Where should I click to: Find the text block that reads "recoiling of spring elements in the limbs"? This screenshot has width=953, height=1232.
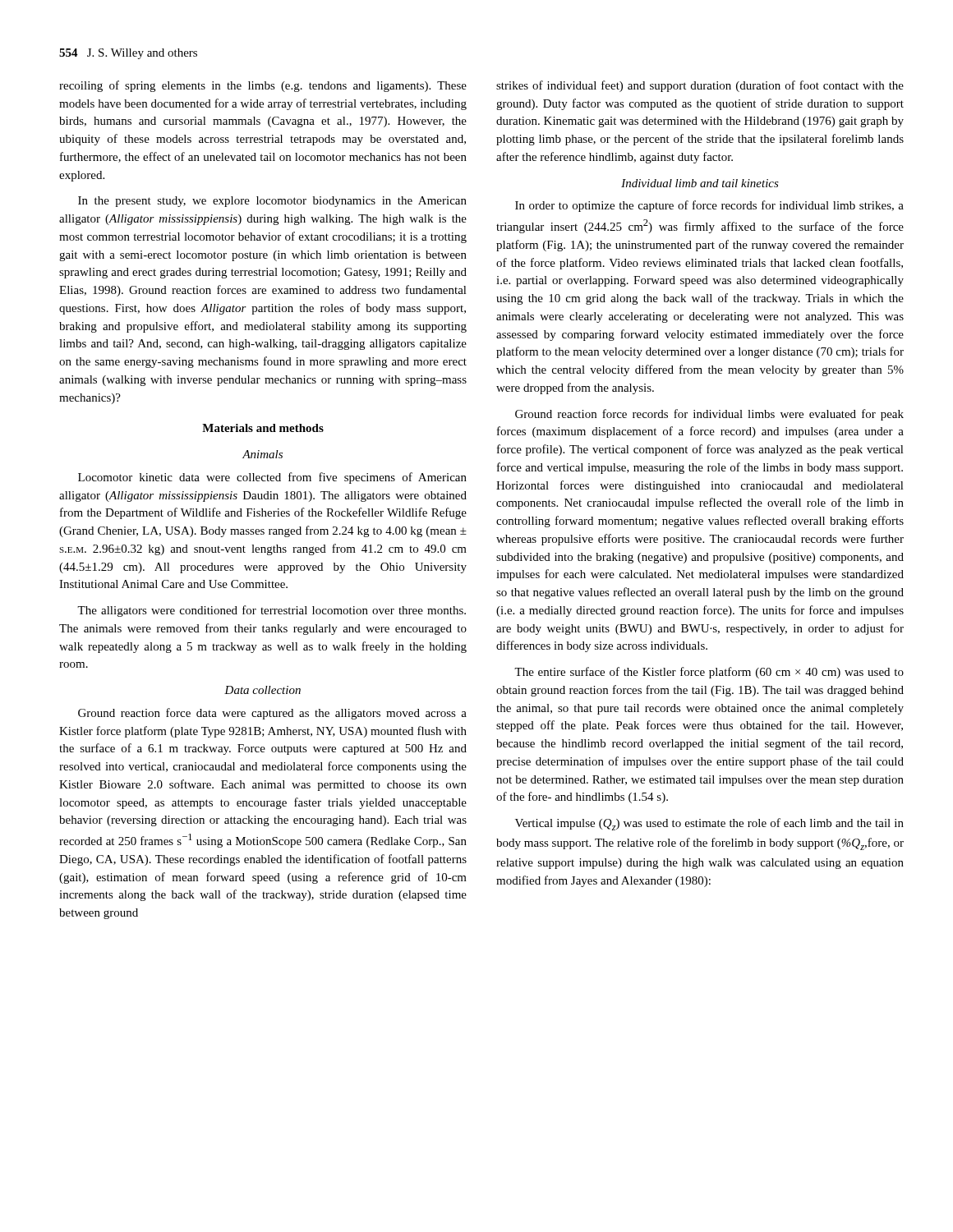click(x=263, y=131)
